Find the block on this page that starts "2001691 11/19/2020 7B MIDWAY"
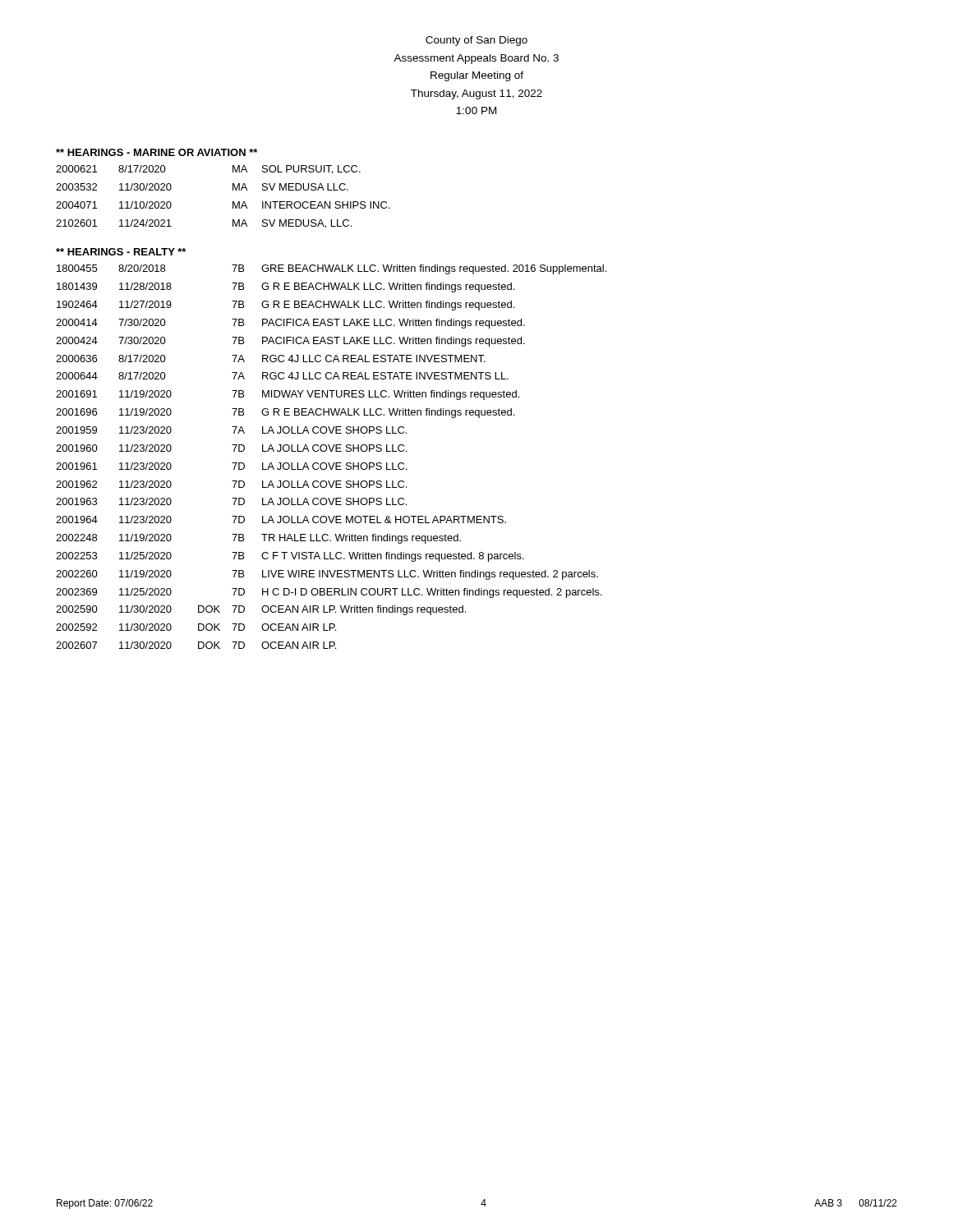The width and height of the screenshot is (953, 1232). coord(476,395)
